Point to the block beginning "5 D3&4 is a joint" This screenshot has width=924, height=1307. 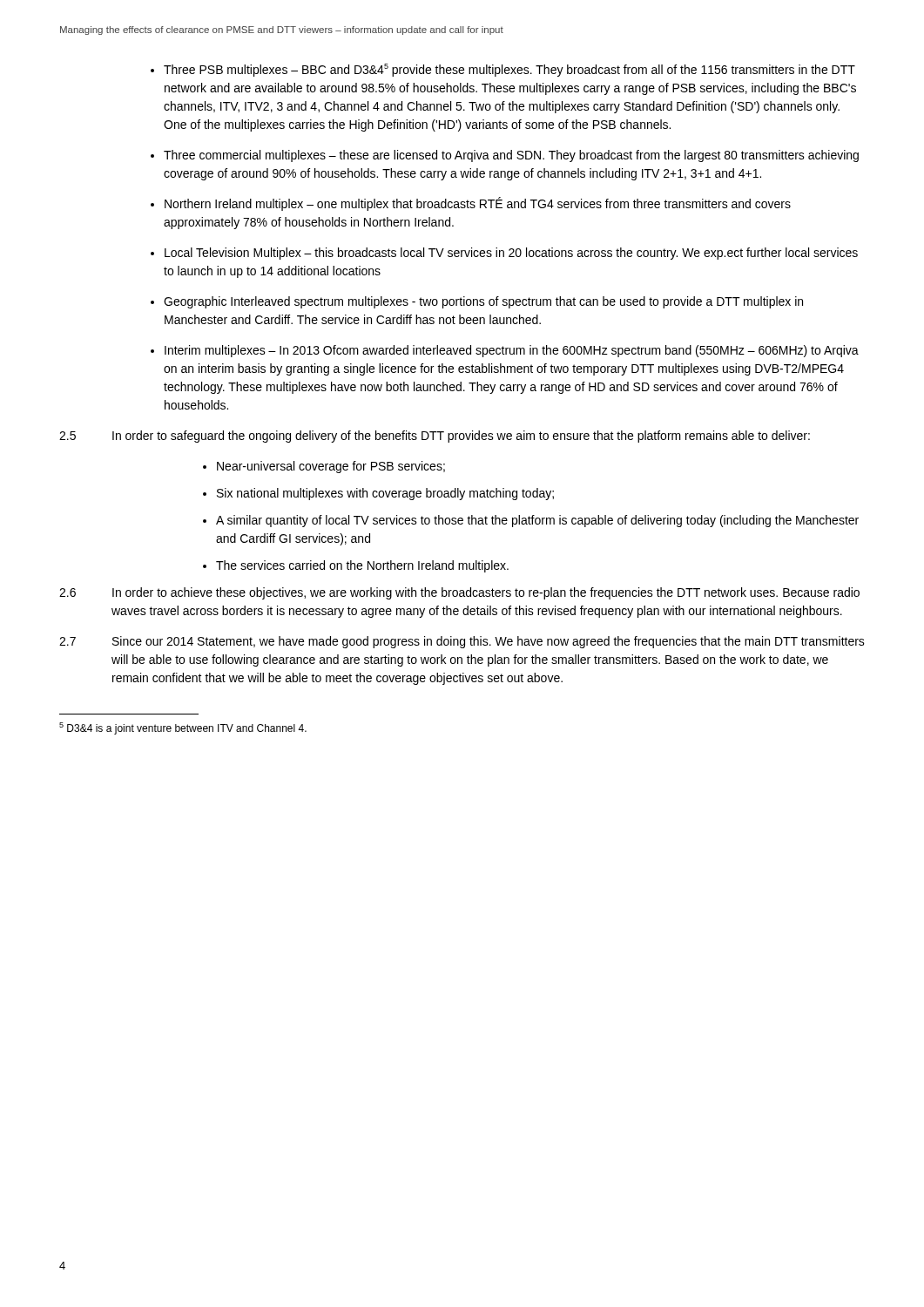point(183,728)
